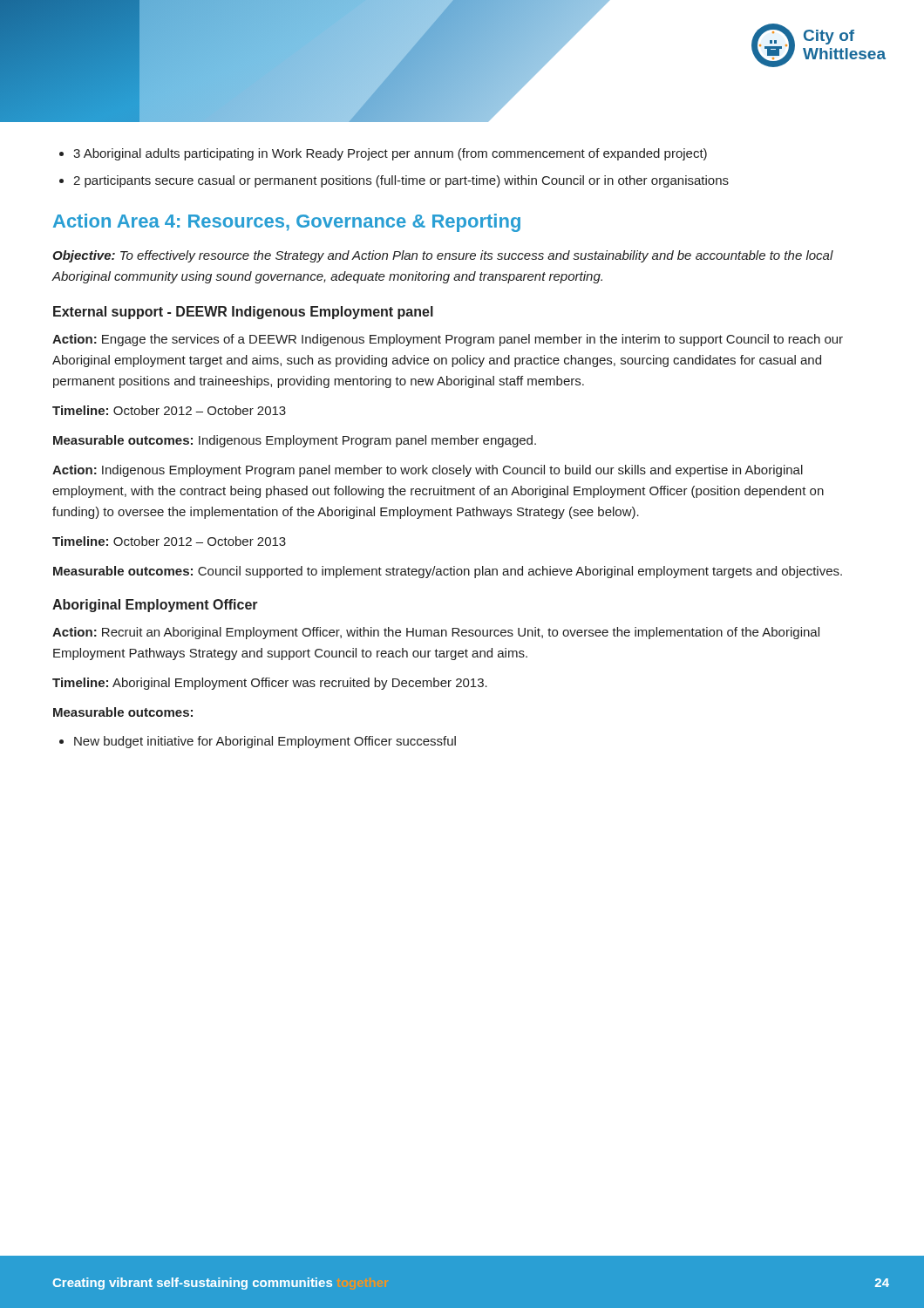Select the passage starting "Objective: To effectively resource the Strategy and"

(462, 266)
